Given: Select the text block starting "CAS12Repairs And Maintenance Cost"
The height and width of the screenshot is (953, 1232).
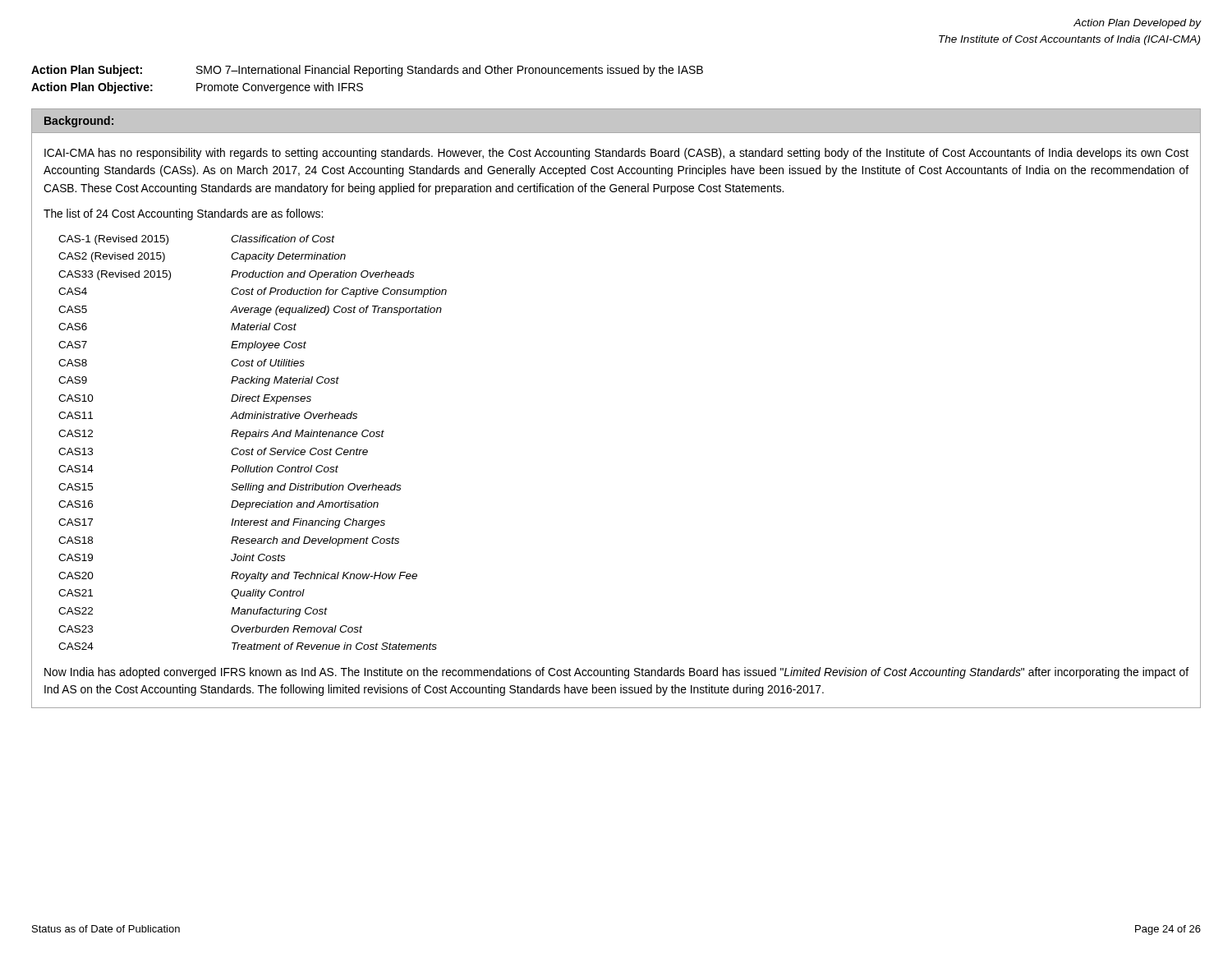Looking at the screenshot, I should coord(221,434).
